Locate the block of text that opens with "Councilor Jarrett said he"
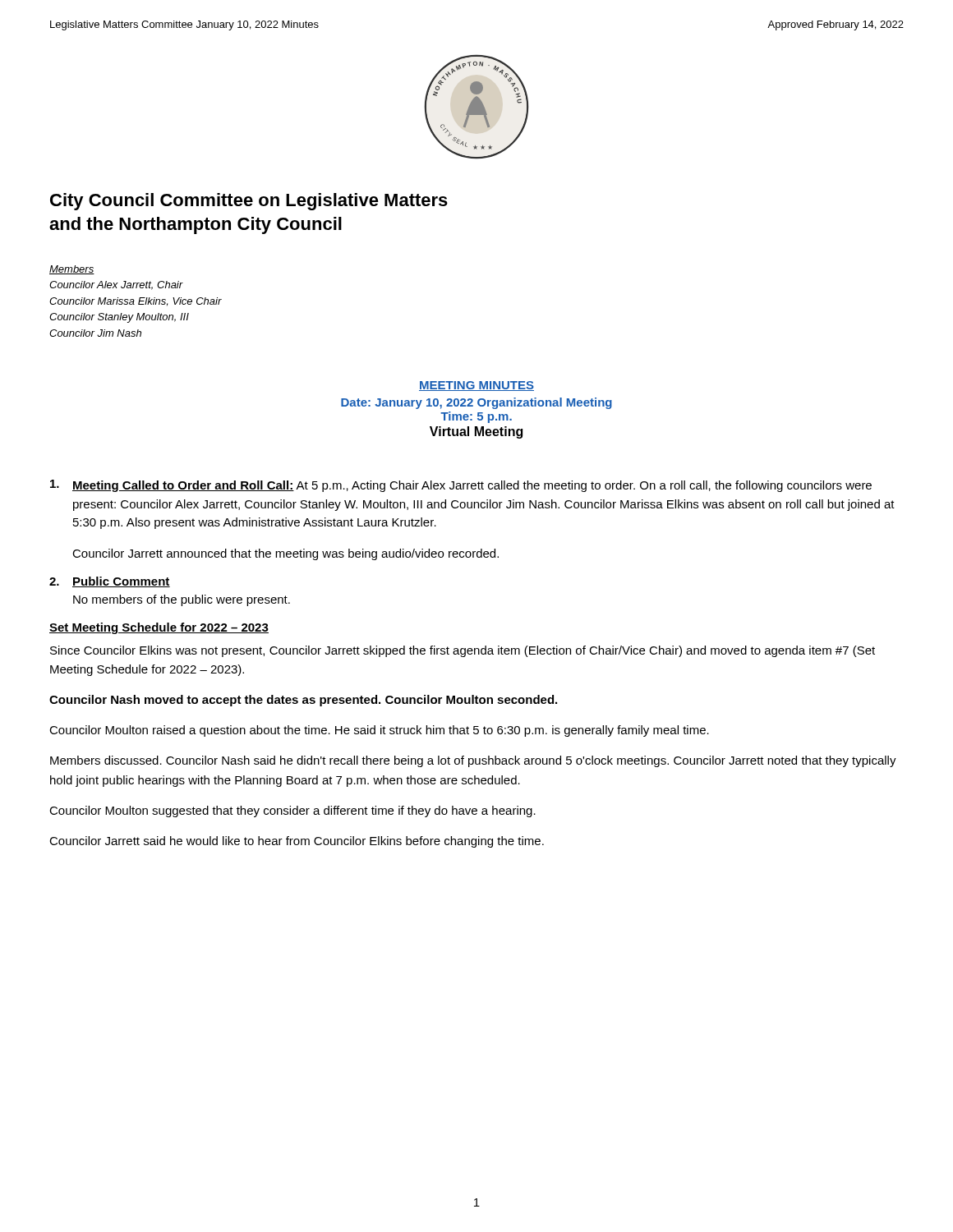 point(297,841)
